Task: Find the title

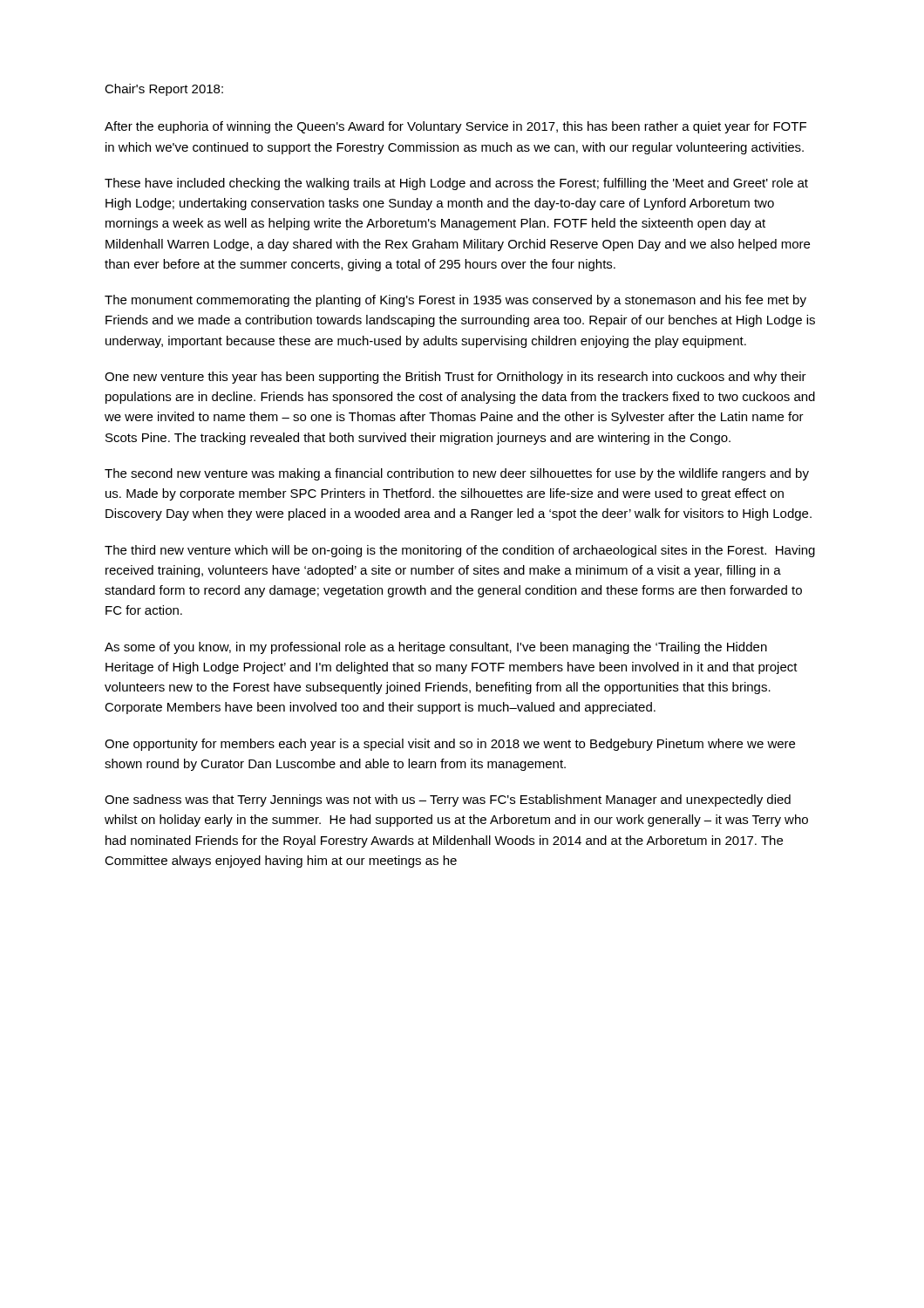Action: click(x=164, y=88)
